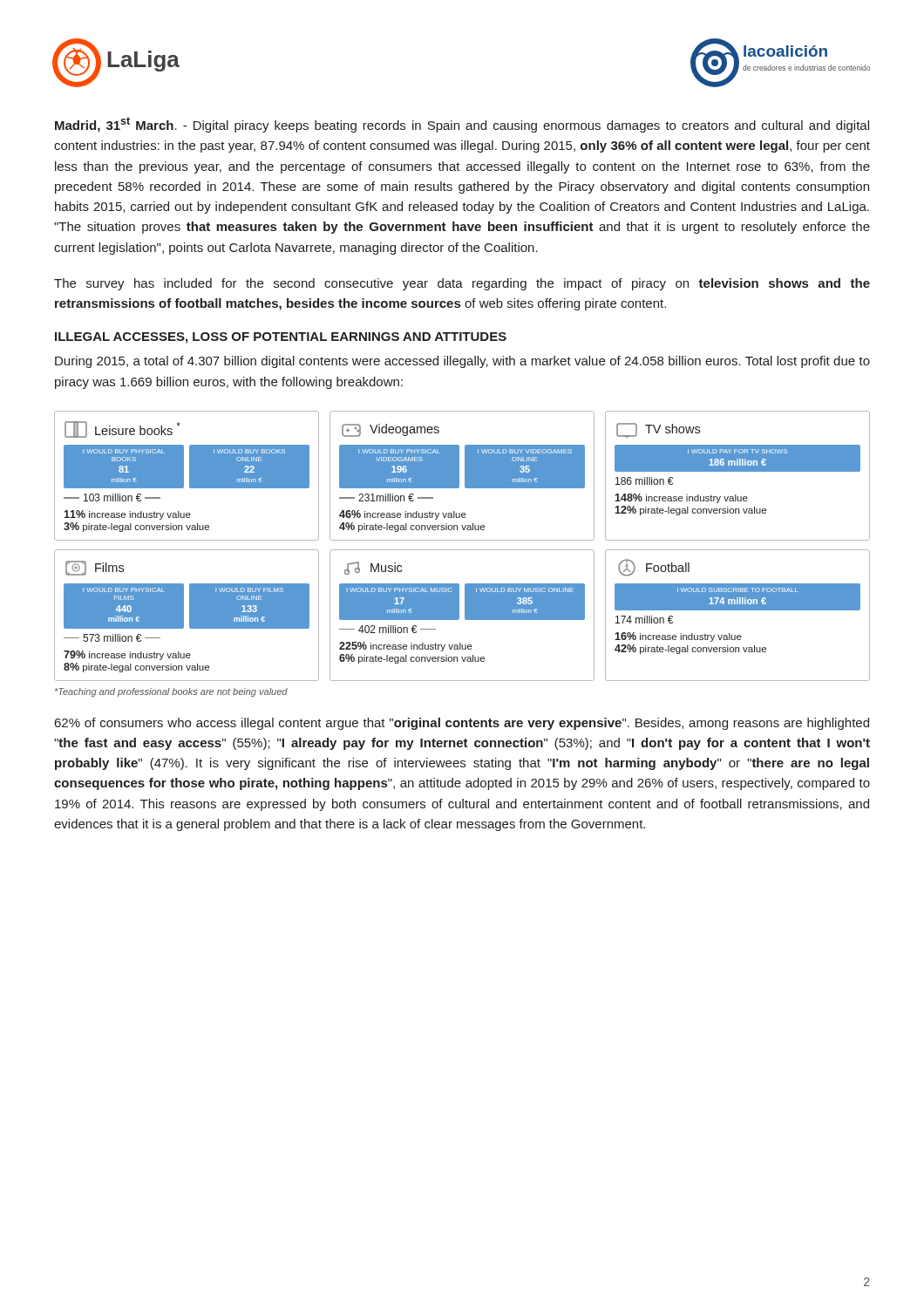Point to the block beginning "During 2015, a"

coord(462,371)
